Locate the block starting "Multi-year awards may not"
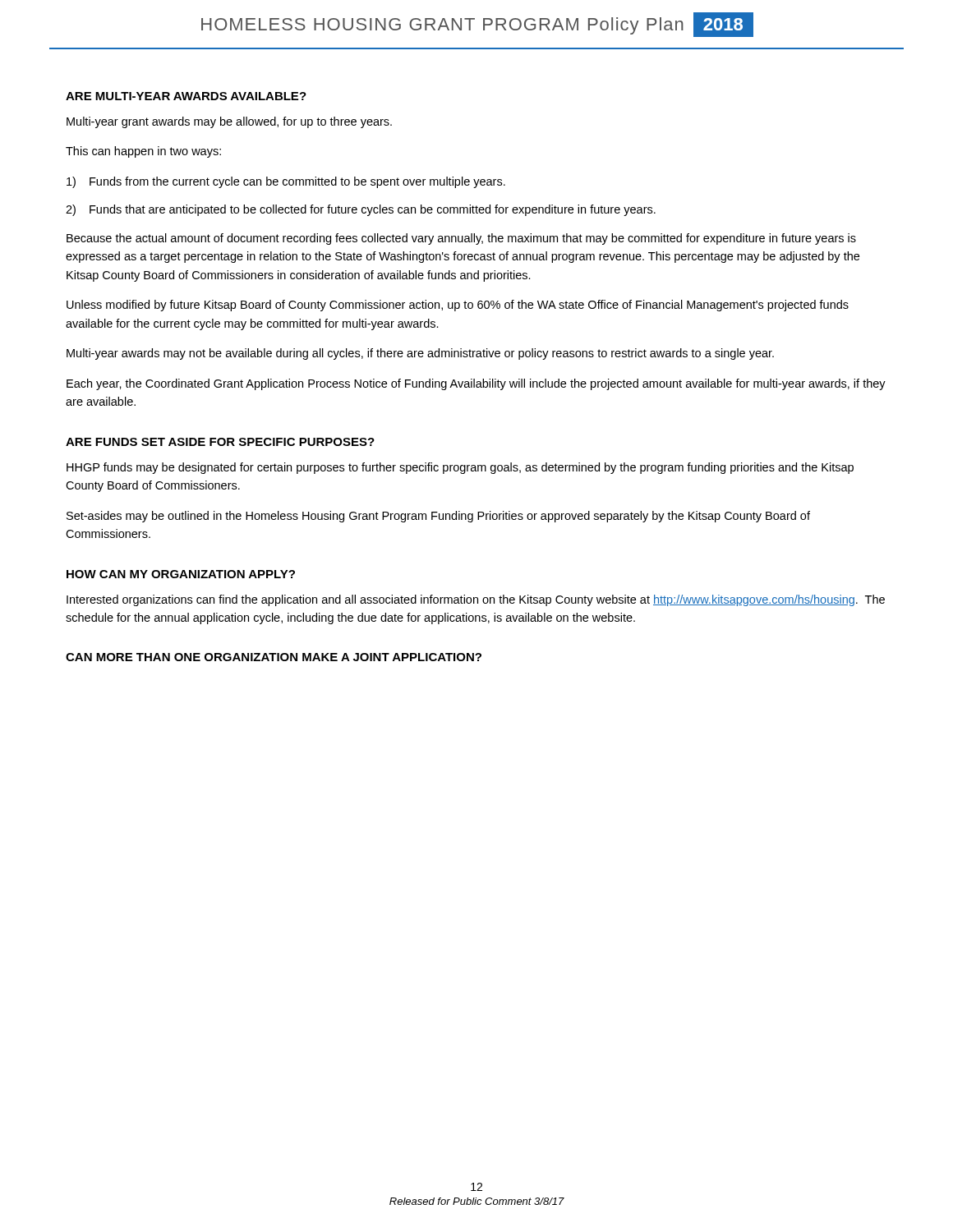 [420, 353]
